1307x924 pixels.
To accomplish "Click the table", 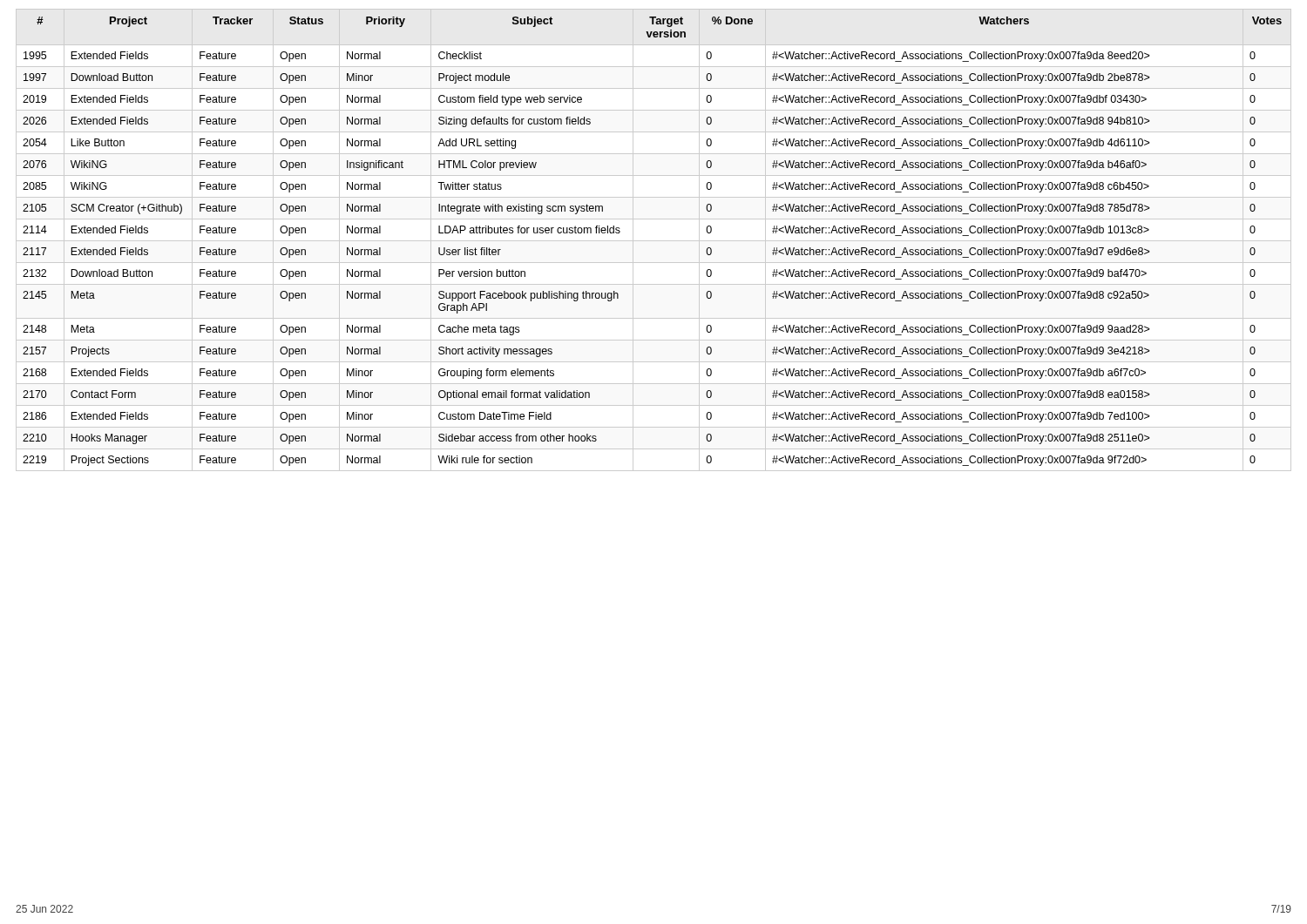I will click(x=654, y=240).
